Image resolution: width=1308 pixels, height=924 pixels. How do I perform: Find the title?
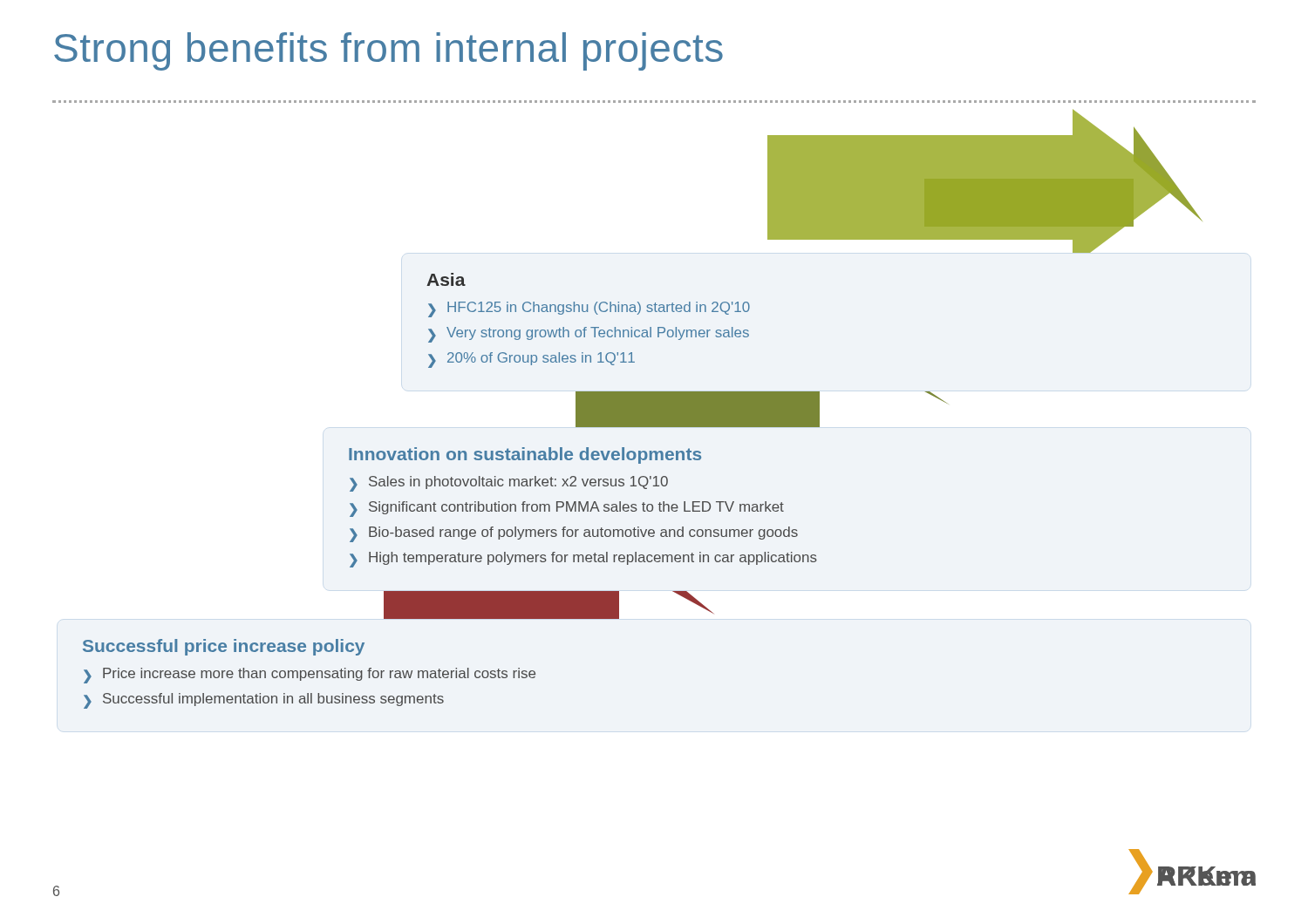click(388, 48)
